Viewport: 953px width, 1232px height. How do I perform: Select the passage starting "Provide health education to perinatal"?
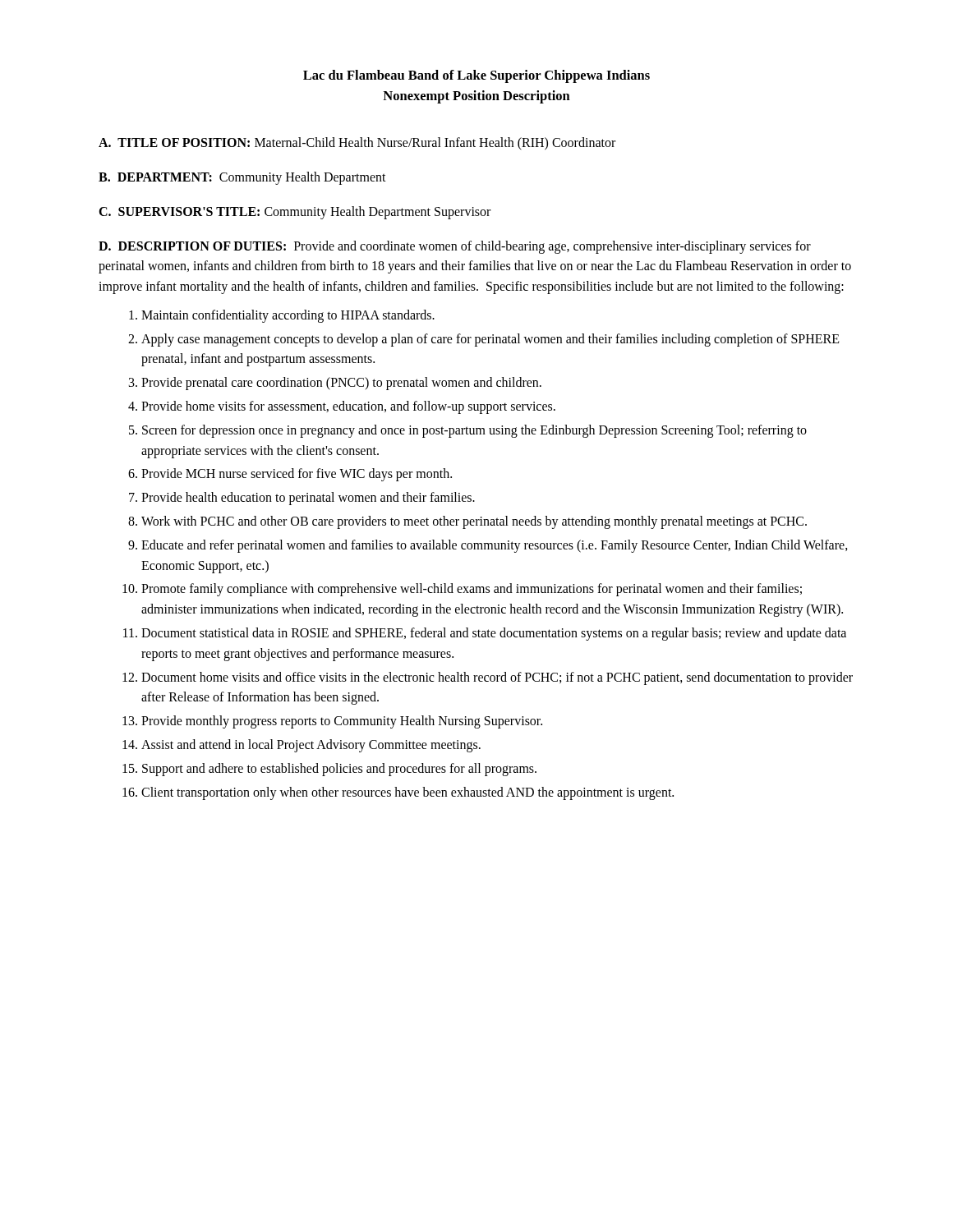tap(308, 498)
